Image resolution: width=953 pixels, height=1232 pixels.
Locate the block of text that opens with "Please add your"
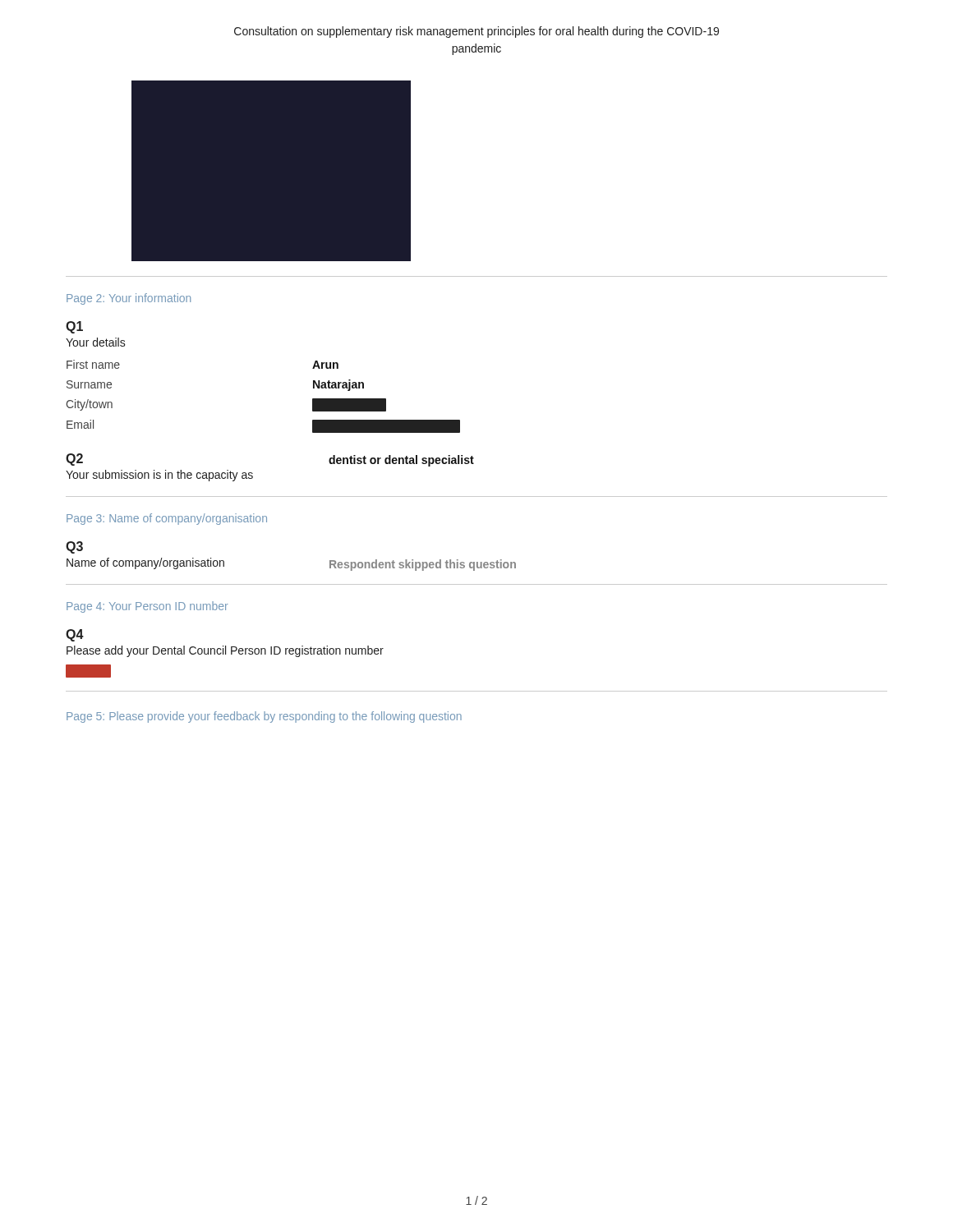225,650
